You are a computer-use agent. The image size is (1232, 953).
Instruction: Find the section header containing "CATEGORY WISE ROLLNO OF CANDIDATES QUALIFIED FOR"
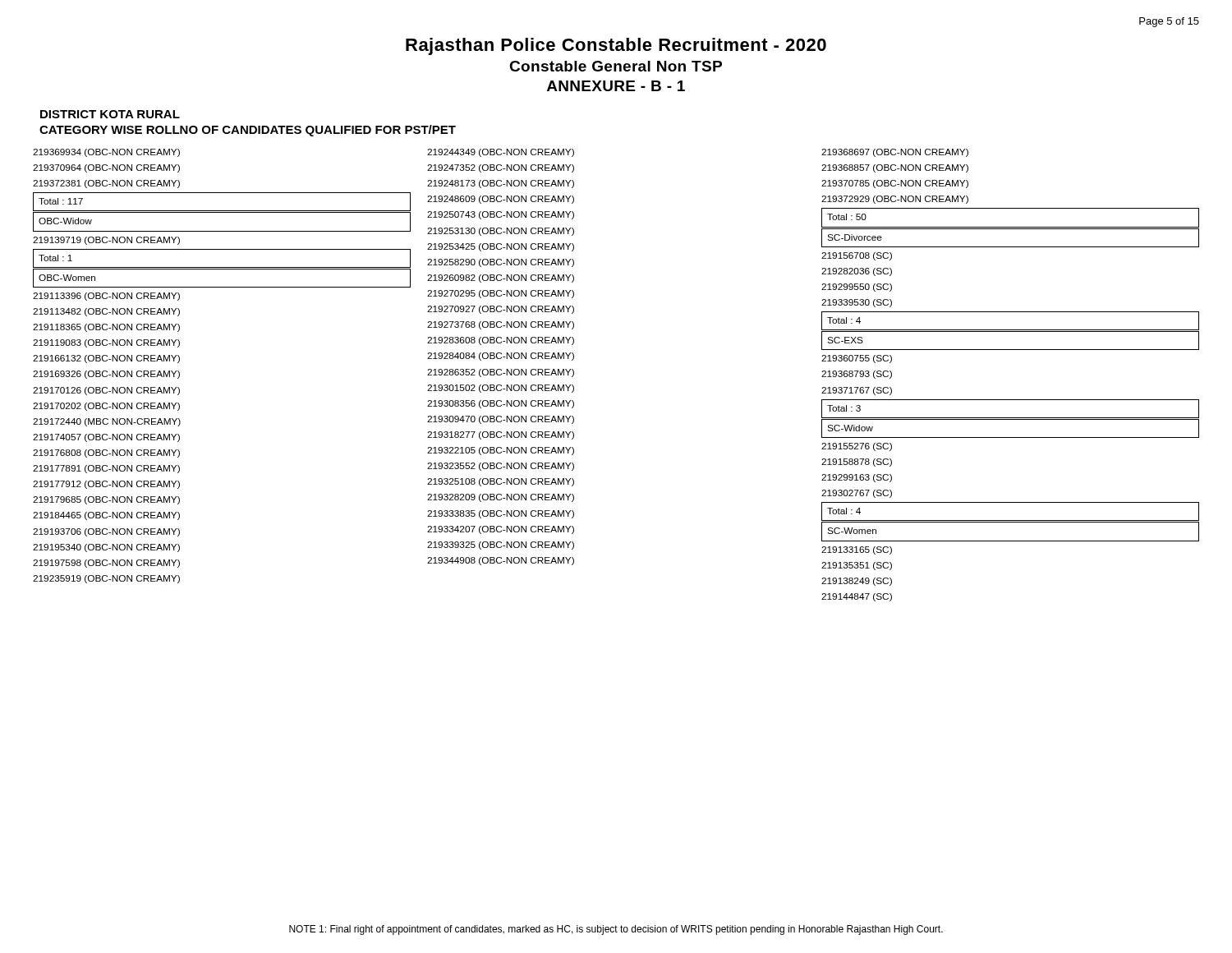[x=248, y=129]
